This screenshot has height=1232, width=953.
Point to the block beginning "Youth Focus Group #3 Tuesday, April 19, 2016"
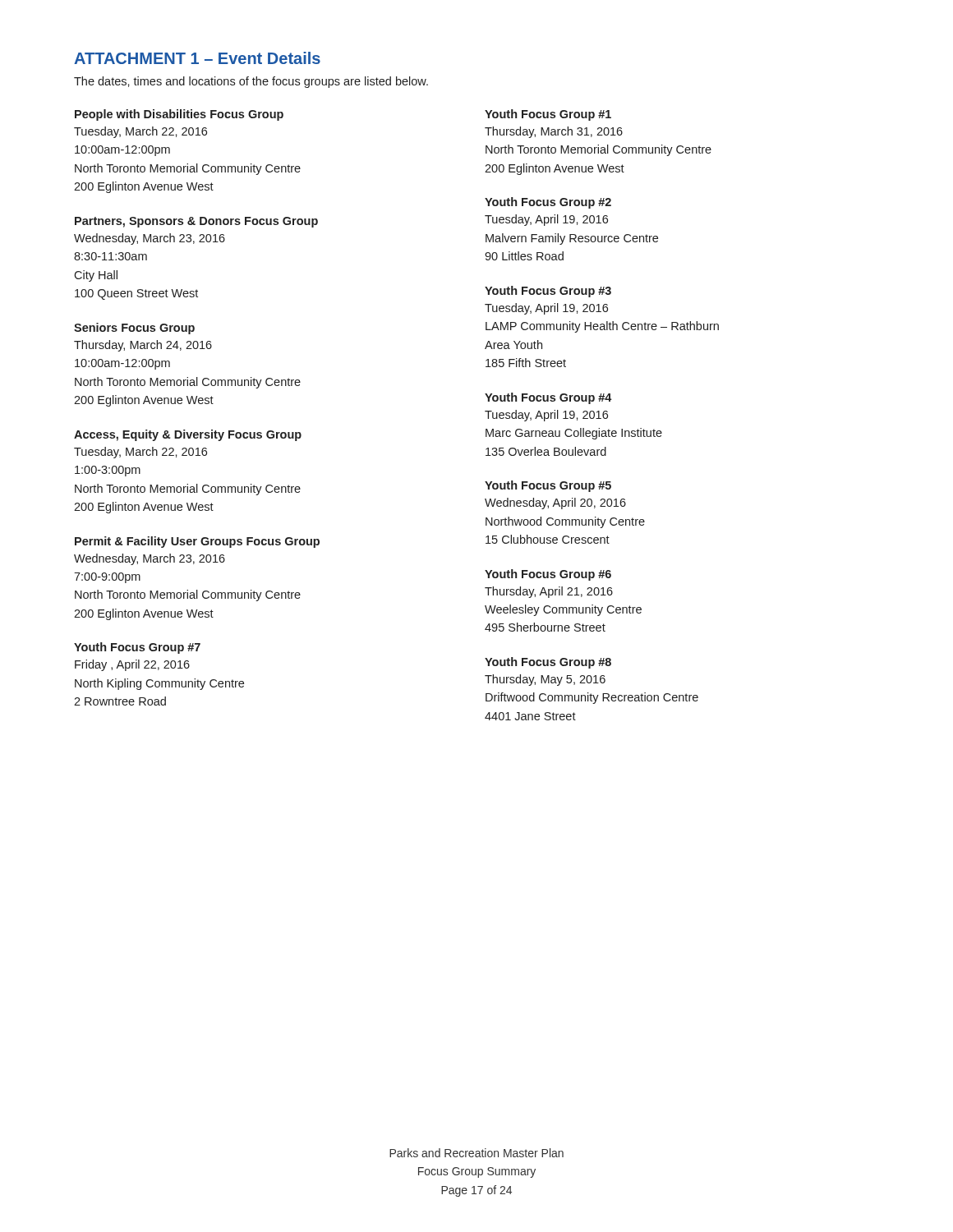click(682, 328)
